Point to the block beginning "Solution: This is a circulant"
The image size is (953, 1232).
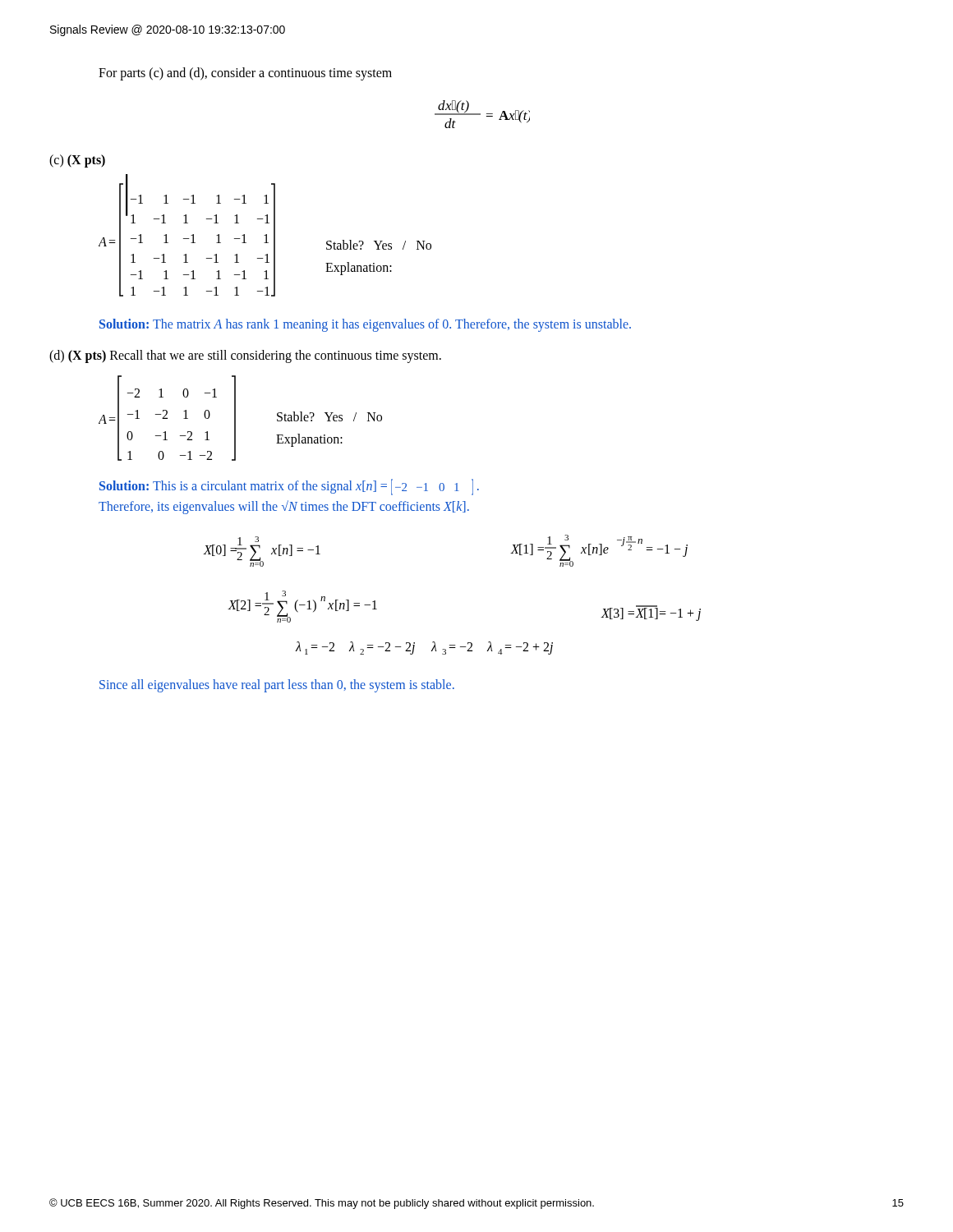[289, 487]
